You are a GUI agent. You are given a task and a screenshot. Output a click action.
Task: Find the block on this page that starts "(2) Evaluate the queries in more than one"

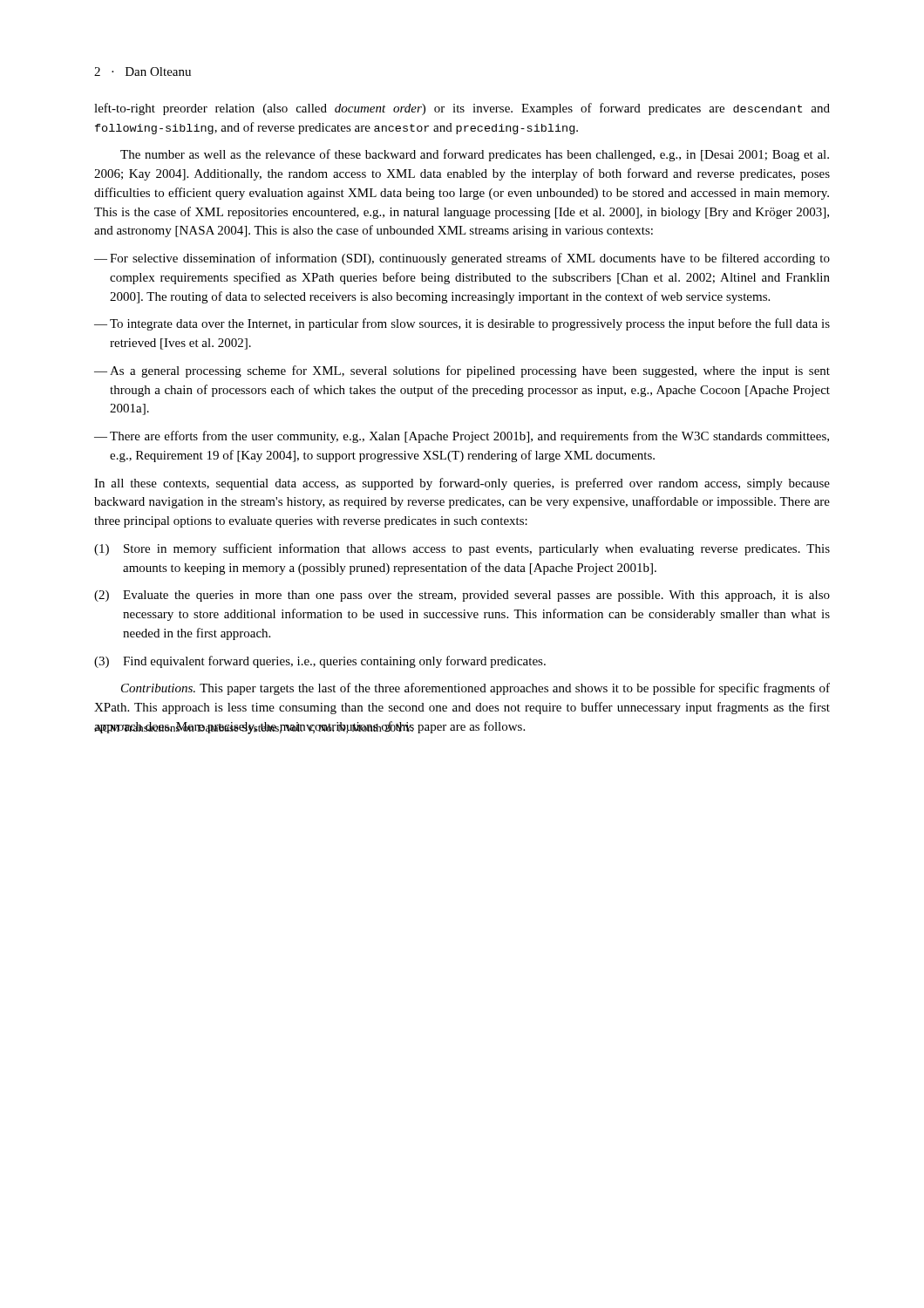(462, 615)
